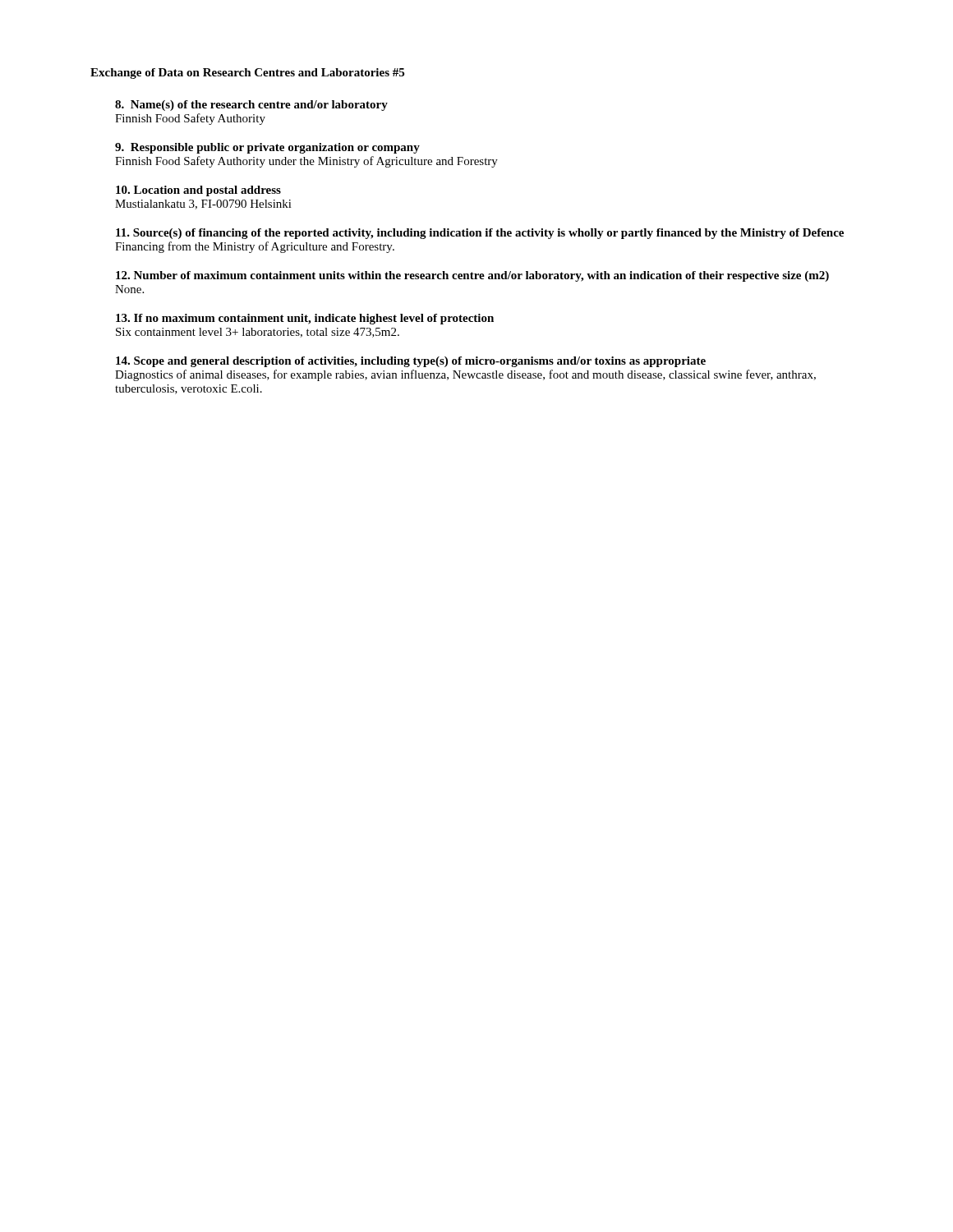953x1232 pixels.
Task: Navigate to the text block starting "14. Scope and general description of activities, including"
Action: (466, 375)
